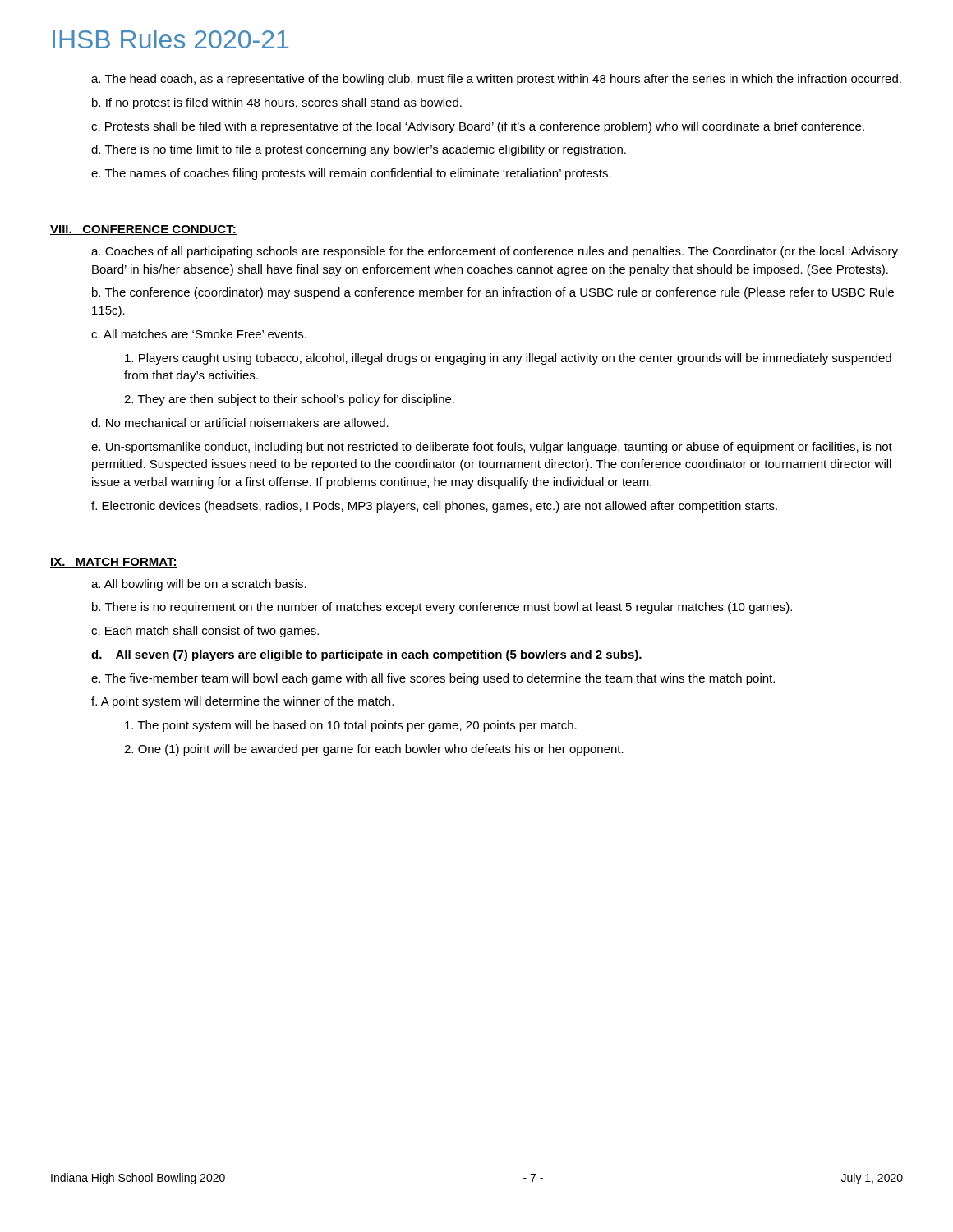
Task: Click the passage that begins "b. There is no requirement on"
Action: [442, 607]
